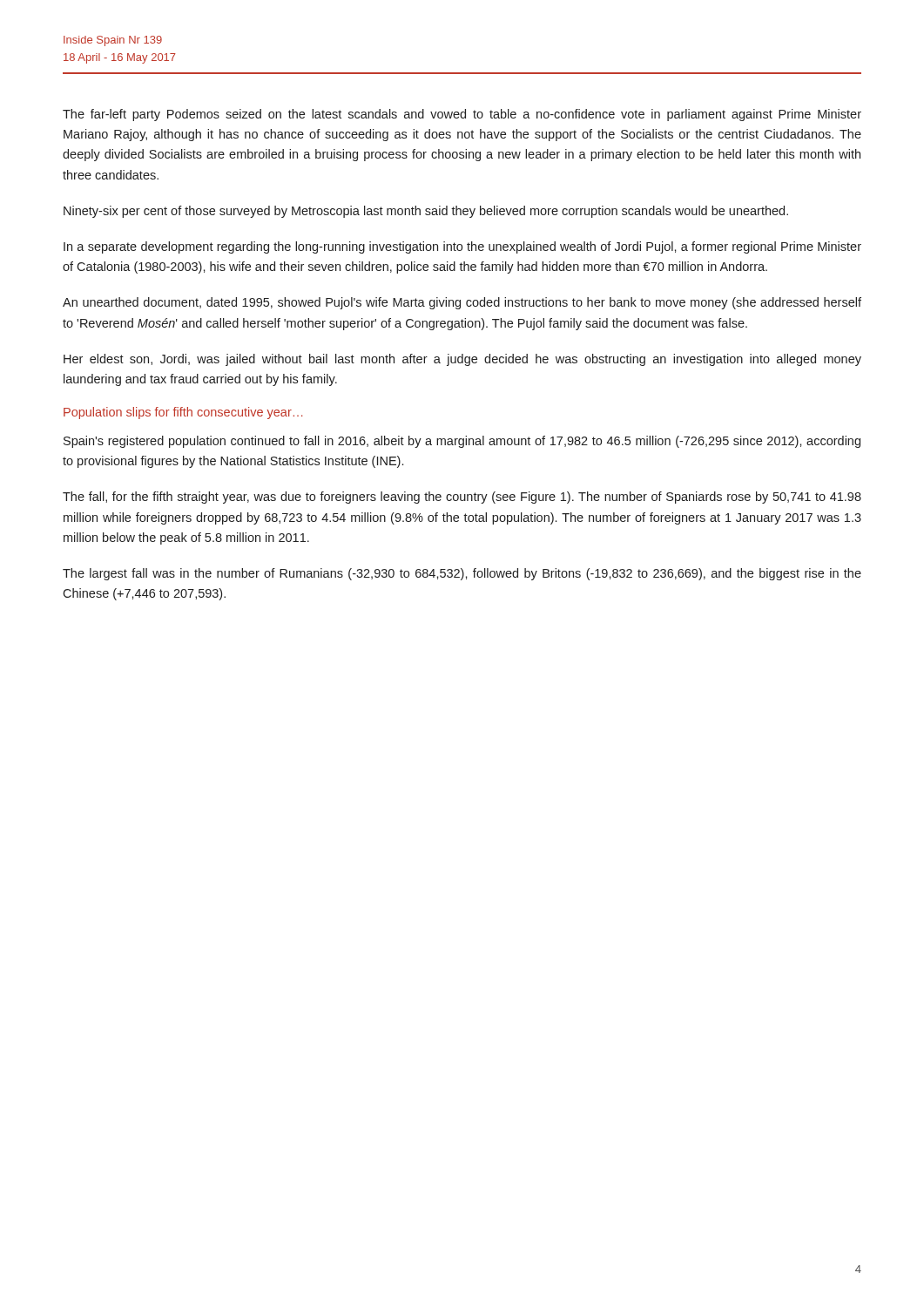The width and height of the screenshot is (924, 1307).
Task: Click on the text block with the text "The largest fall was in"
Action: (x=462, y=583)
